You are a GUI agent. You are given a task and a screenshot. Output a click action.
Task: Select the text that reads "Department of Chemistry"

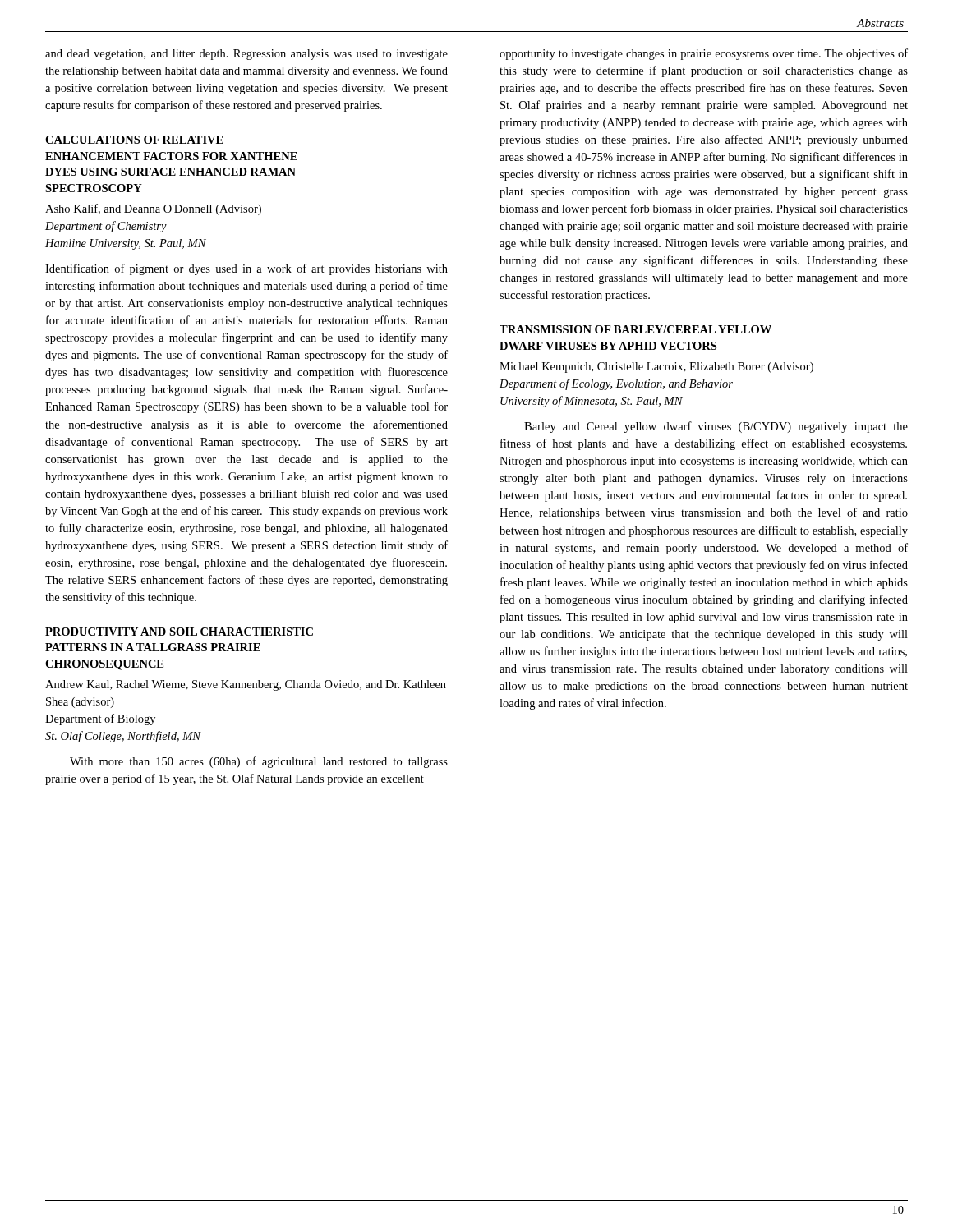click(106, 227)
